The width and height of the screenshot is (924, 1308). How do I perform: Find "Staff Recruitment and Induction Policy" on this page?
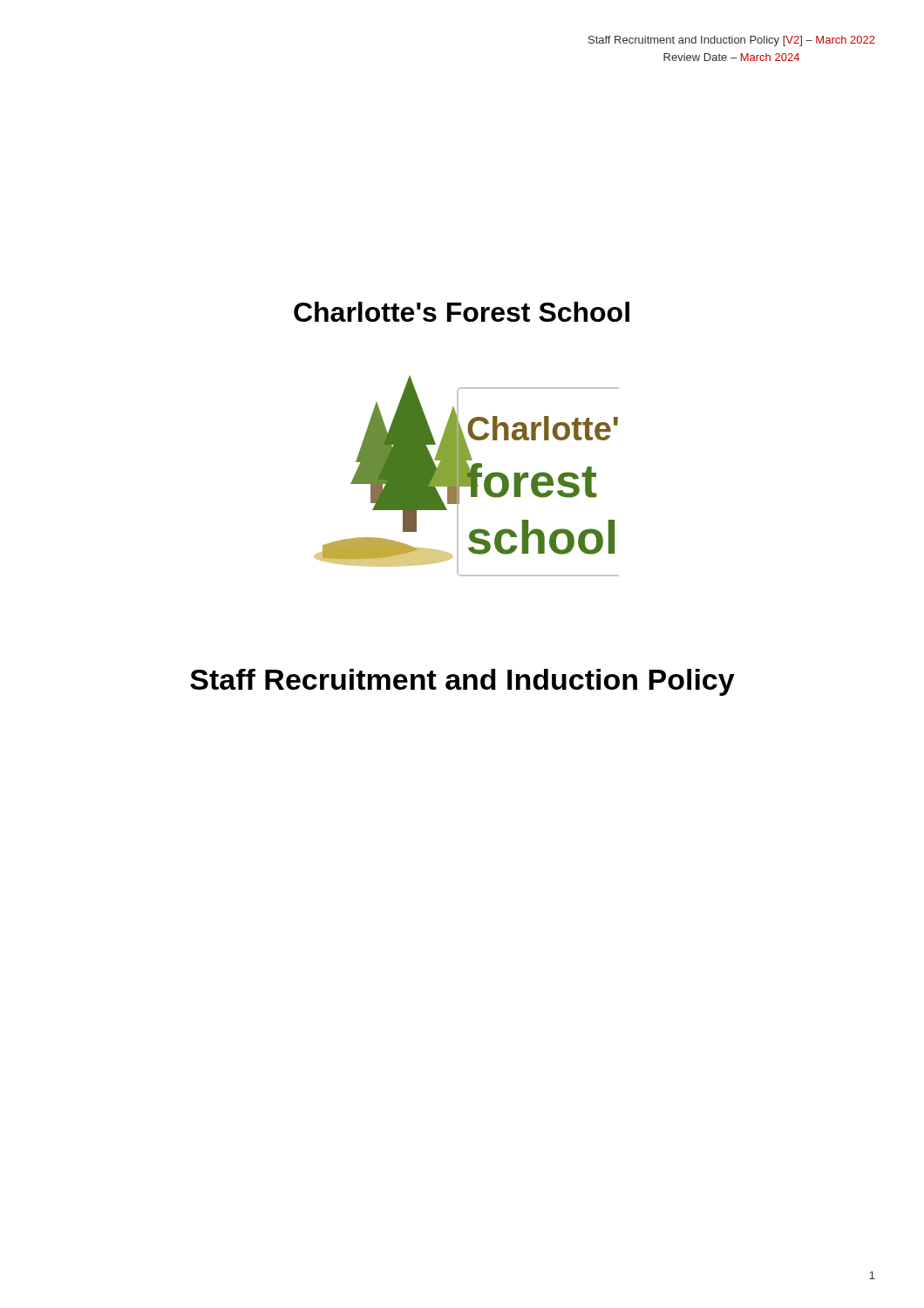[x=462, y=679]
